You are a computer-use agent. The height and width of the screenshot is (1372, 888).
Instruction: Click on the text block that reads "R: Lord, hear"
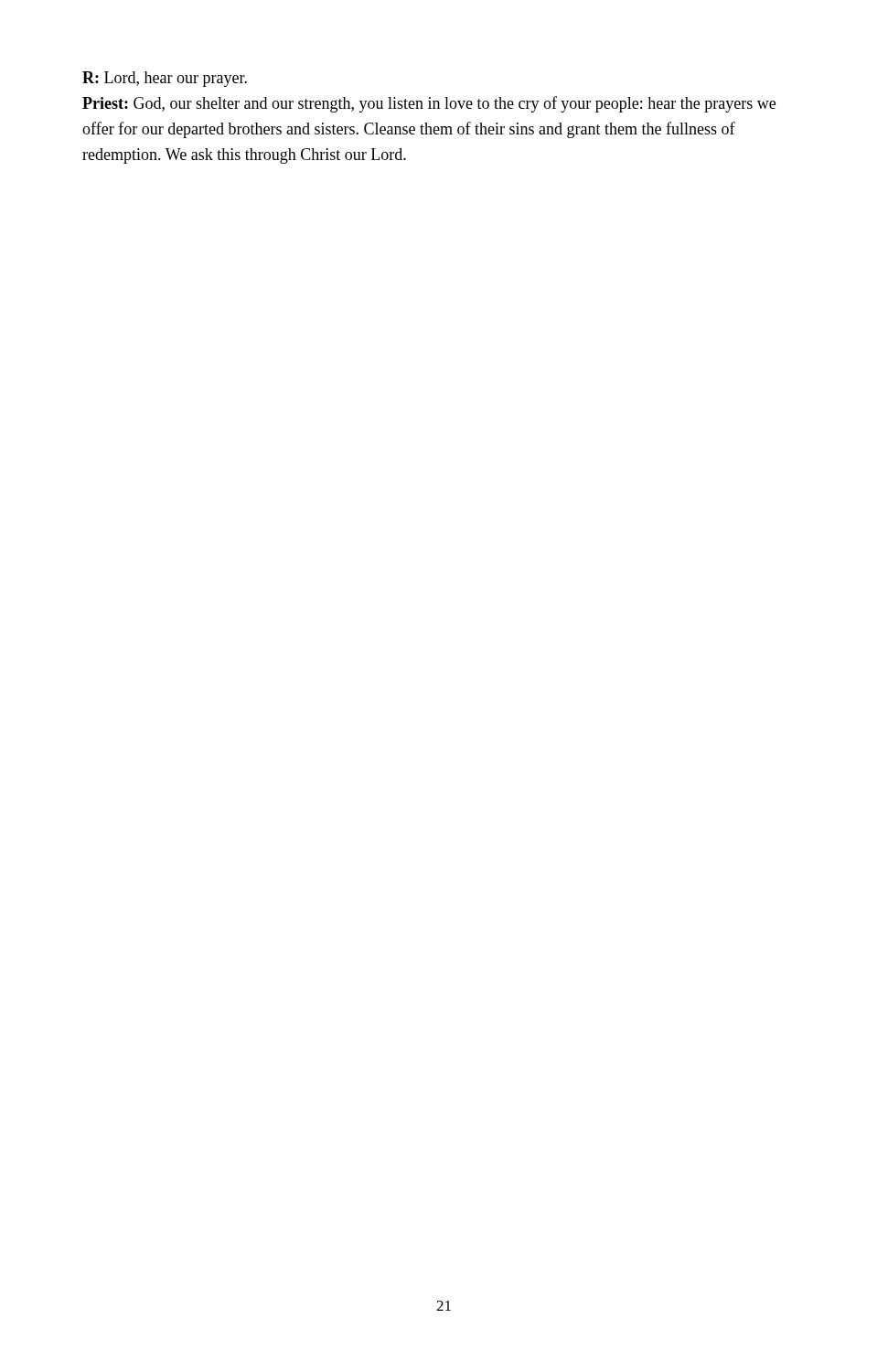[429, 116]
